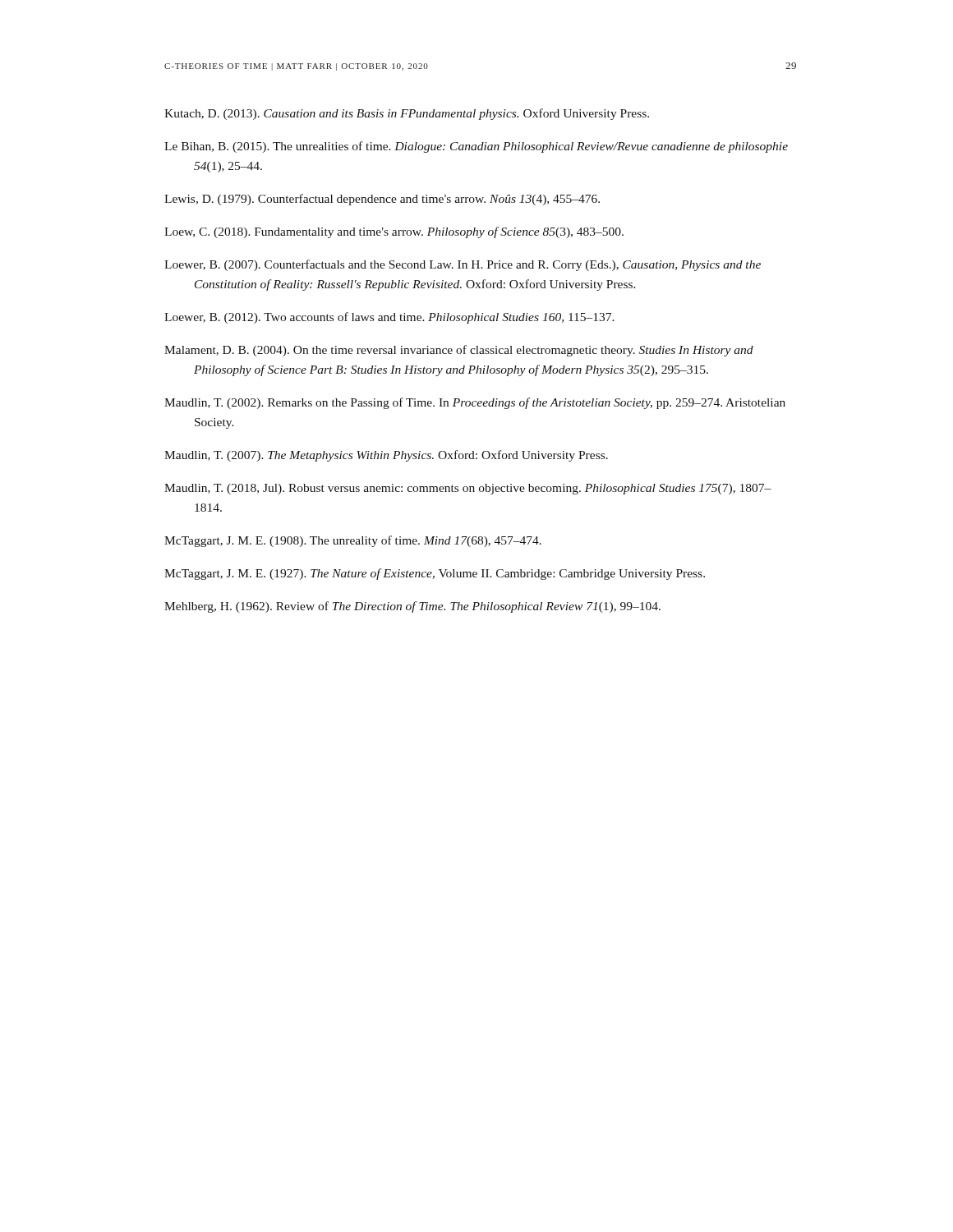953x1232 pixels.
Task: Find the element starting "Loewer, B. (2012). Two accounts of laws"
Action: pos(390,317)
